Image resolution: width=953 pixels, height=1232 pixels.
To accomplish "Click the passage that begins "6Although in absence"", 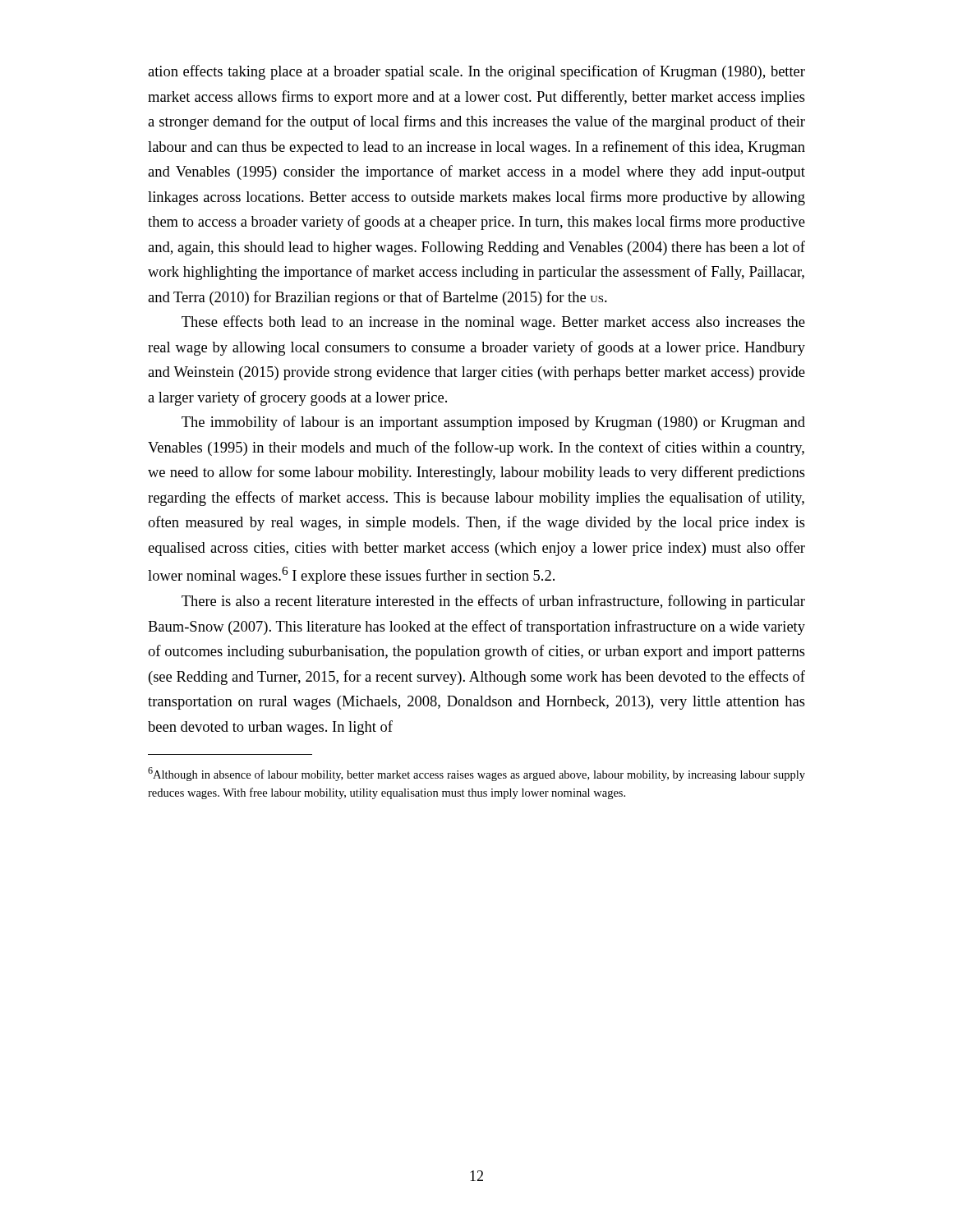I will (x=476, y=782).
